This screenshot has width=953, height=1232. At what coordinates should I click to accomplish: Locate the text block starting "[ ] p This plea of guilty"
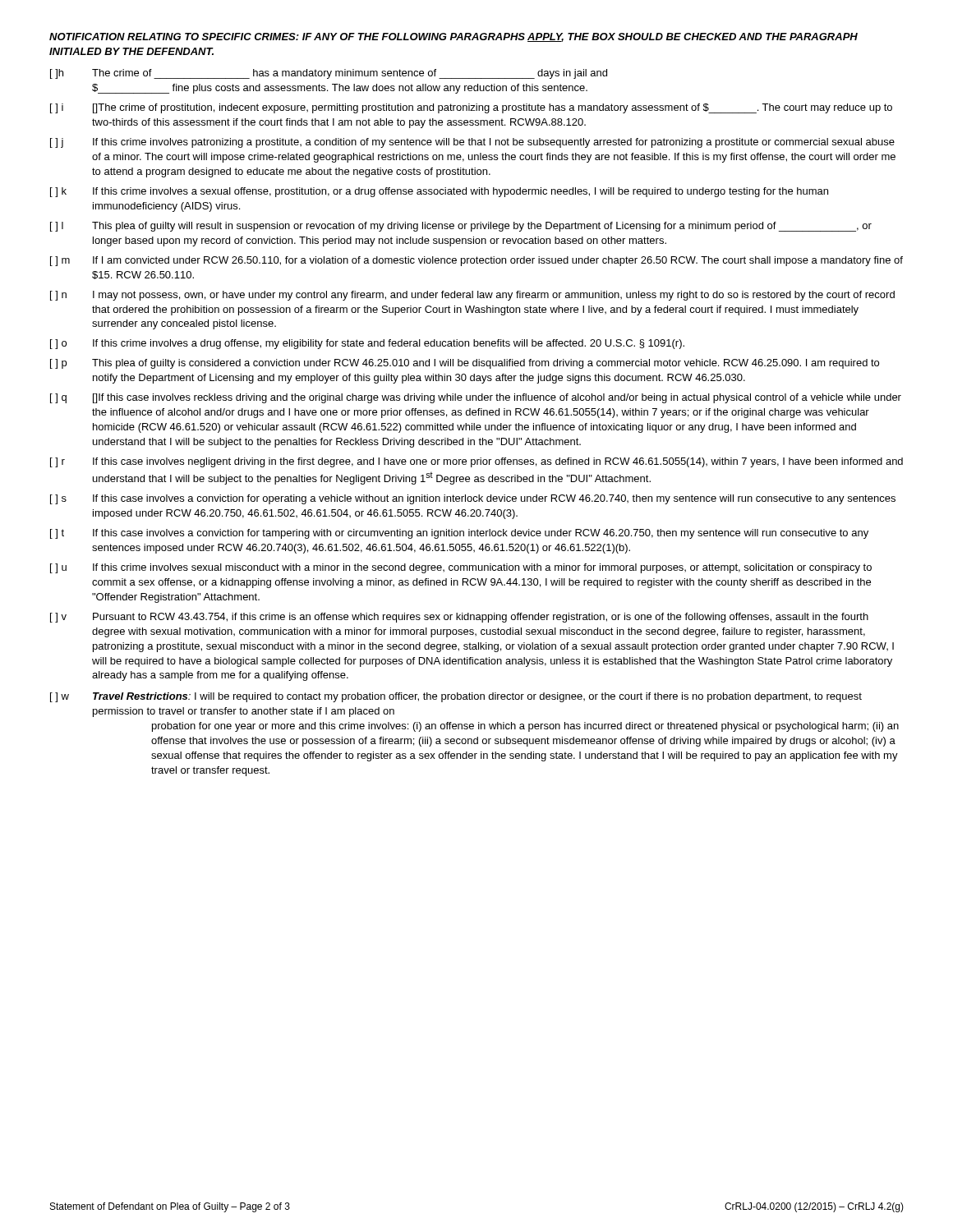point(476,371)
